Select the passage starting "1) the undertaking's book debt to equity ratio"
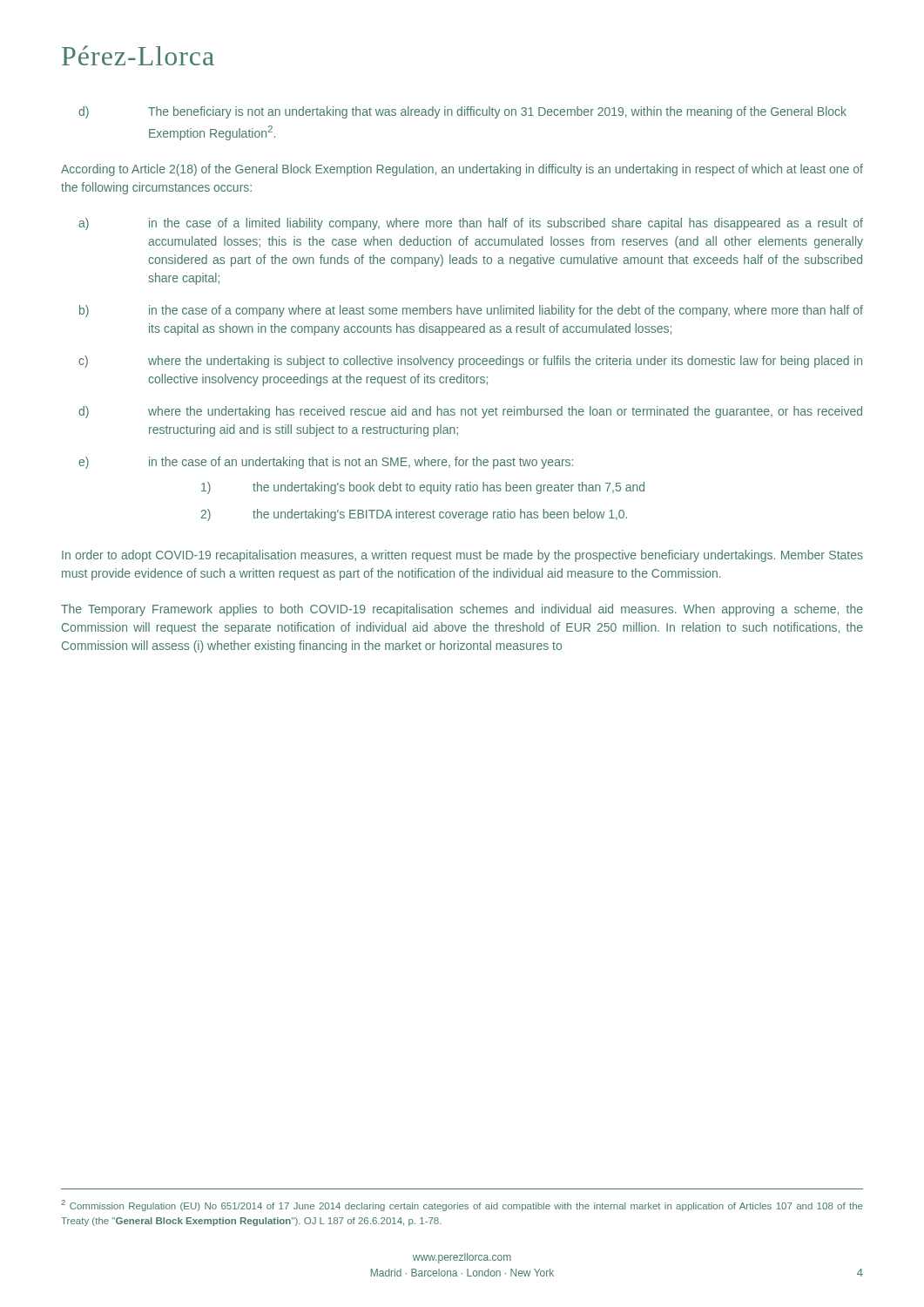Screen dimensions: 1307x924 click(532, 487)
